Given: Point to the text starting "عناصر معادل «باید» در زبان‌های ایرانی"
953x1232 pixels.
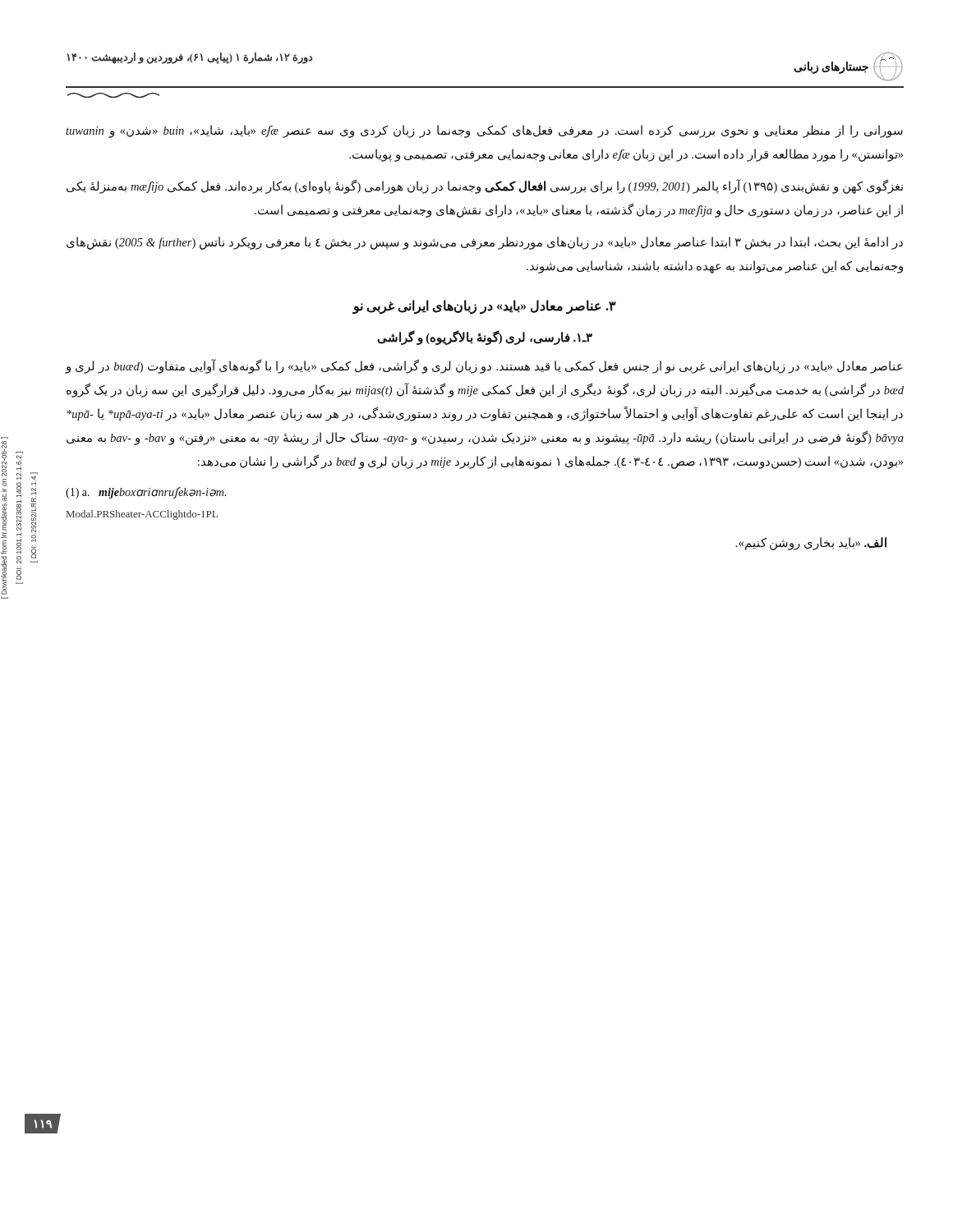Looking at the screenshot, I should pyautogui.click(x=485, y=414).
